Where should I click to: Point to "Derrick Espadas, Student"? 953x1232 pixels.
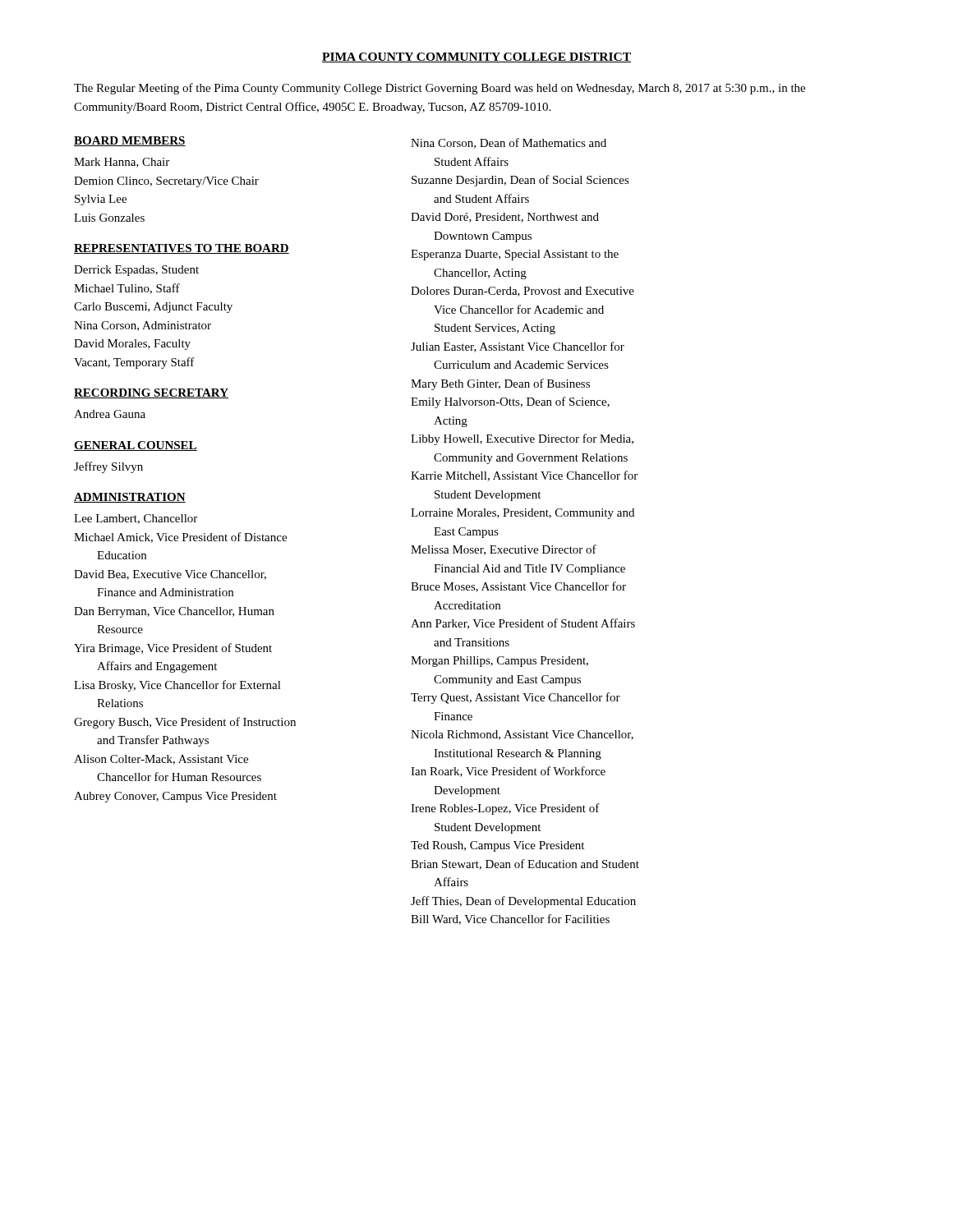pyautogui.click(x=136, y=269)
